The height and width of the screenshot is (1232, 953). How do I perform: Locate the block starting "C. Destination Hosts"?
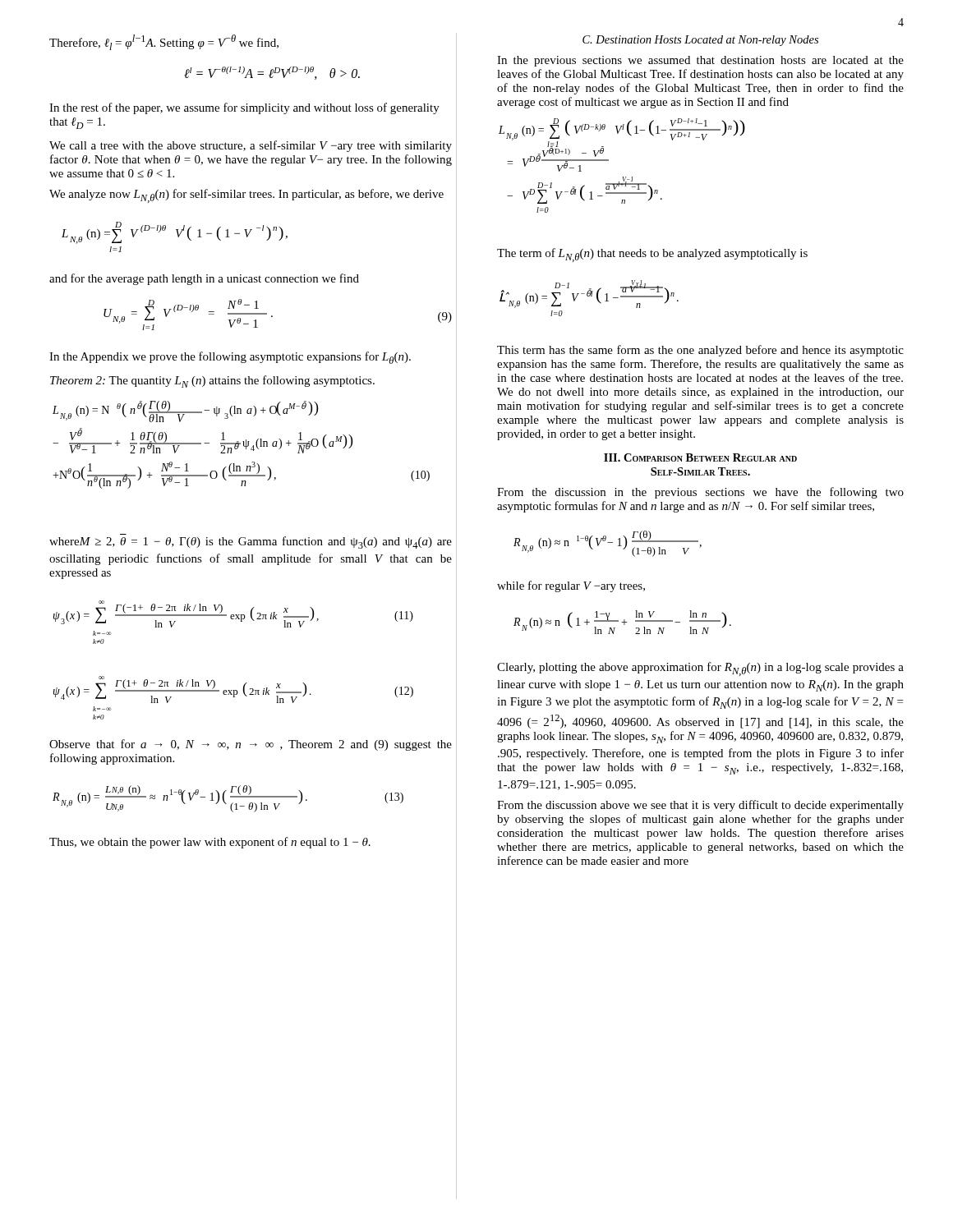[x=700, y=39]
